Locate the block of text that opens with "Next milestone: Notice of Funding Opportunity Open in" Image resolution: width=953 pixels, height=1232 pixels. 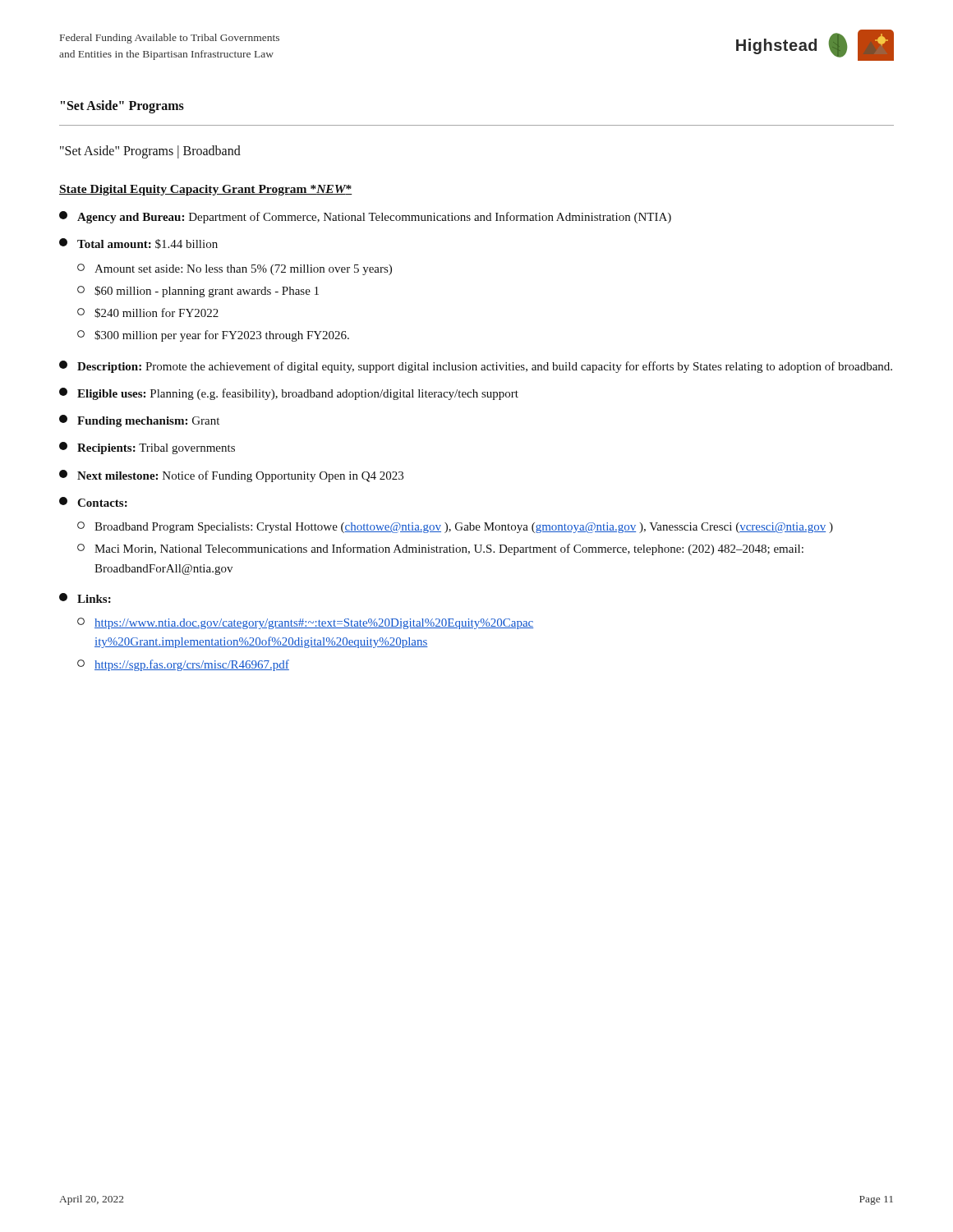pos(231,476)
